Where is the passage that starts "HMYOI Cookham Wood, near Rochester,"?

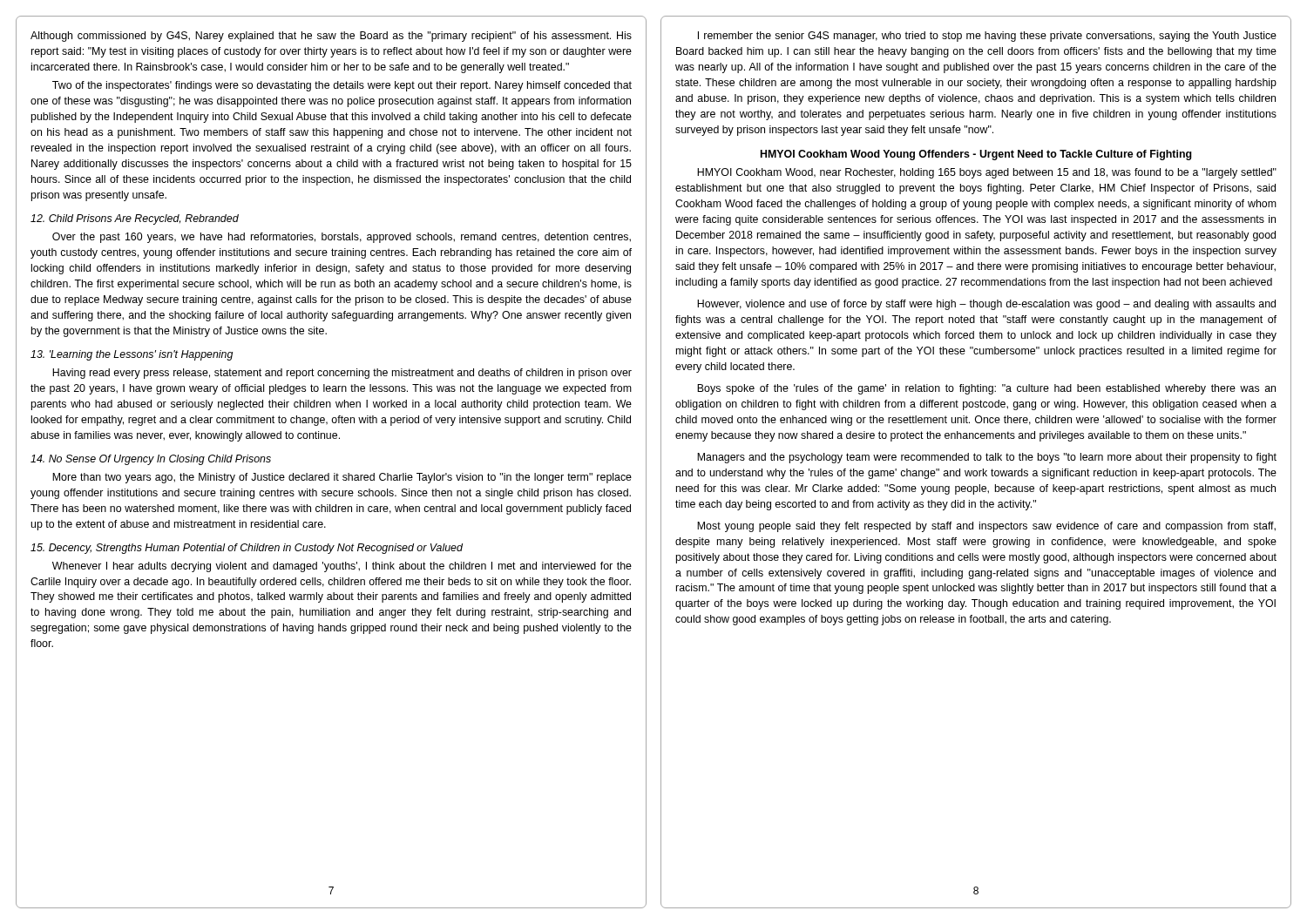coord(976,228)
